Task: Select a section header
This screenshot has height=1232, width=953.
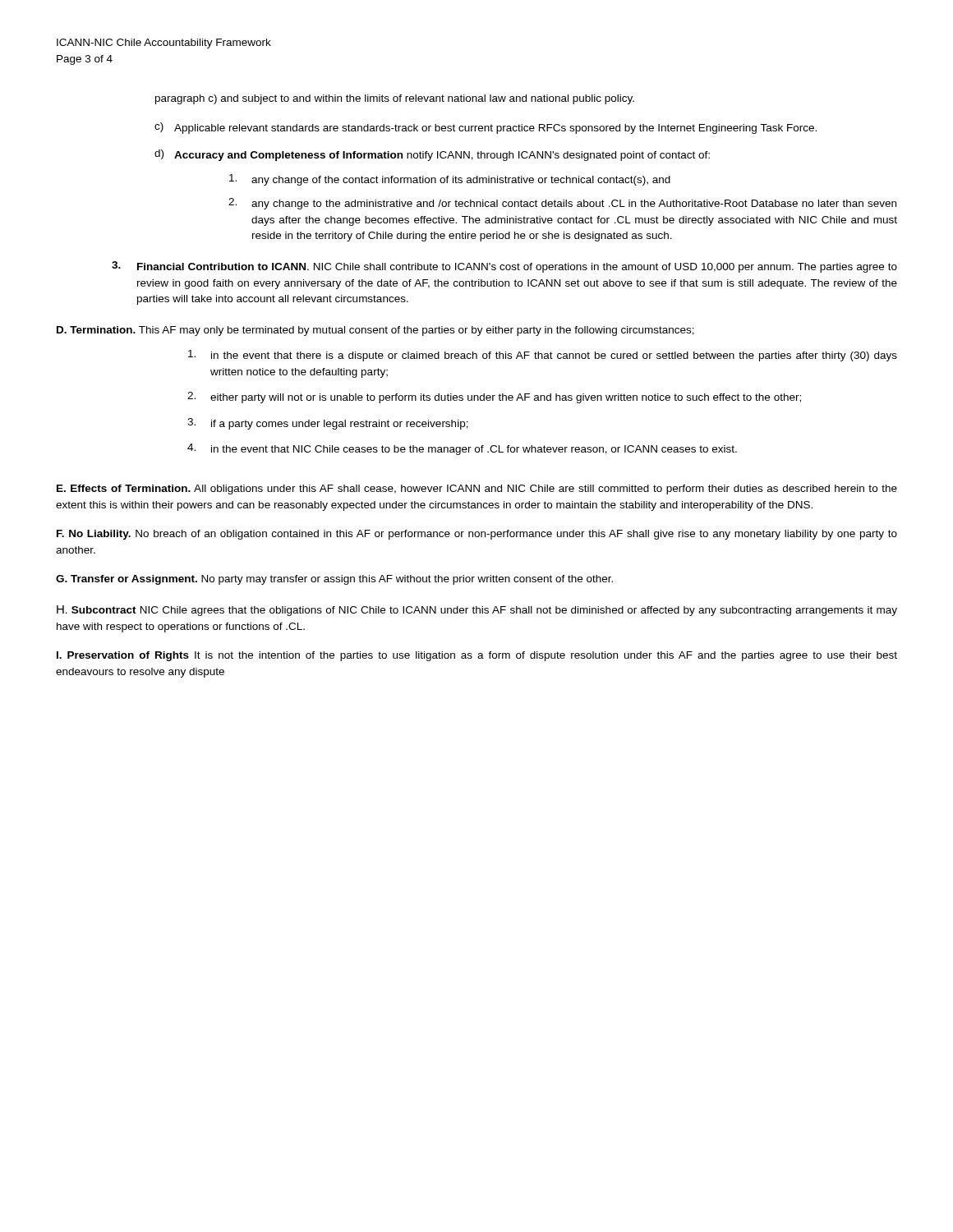Action: coord(96,329)
